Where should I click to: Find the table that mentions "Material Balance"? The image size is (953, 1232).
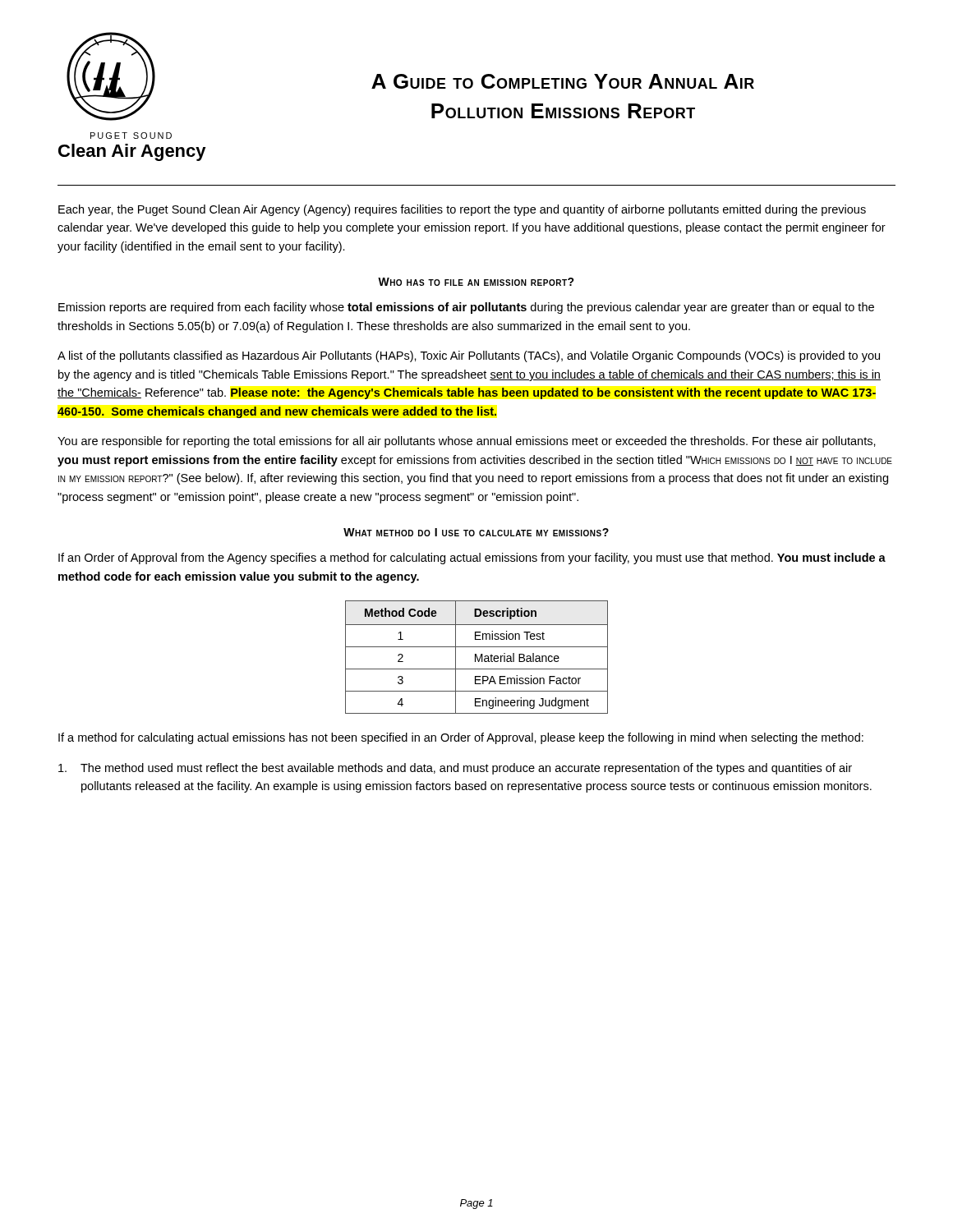[476, 657]
